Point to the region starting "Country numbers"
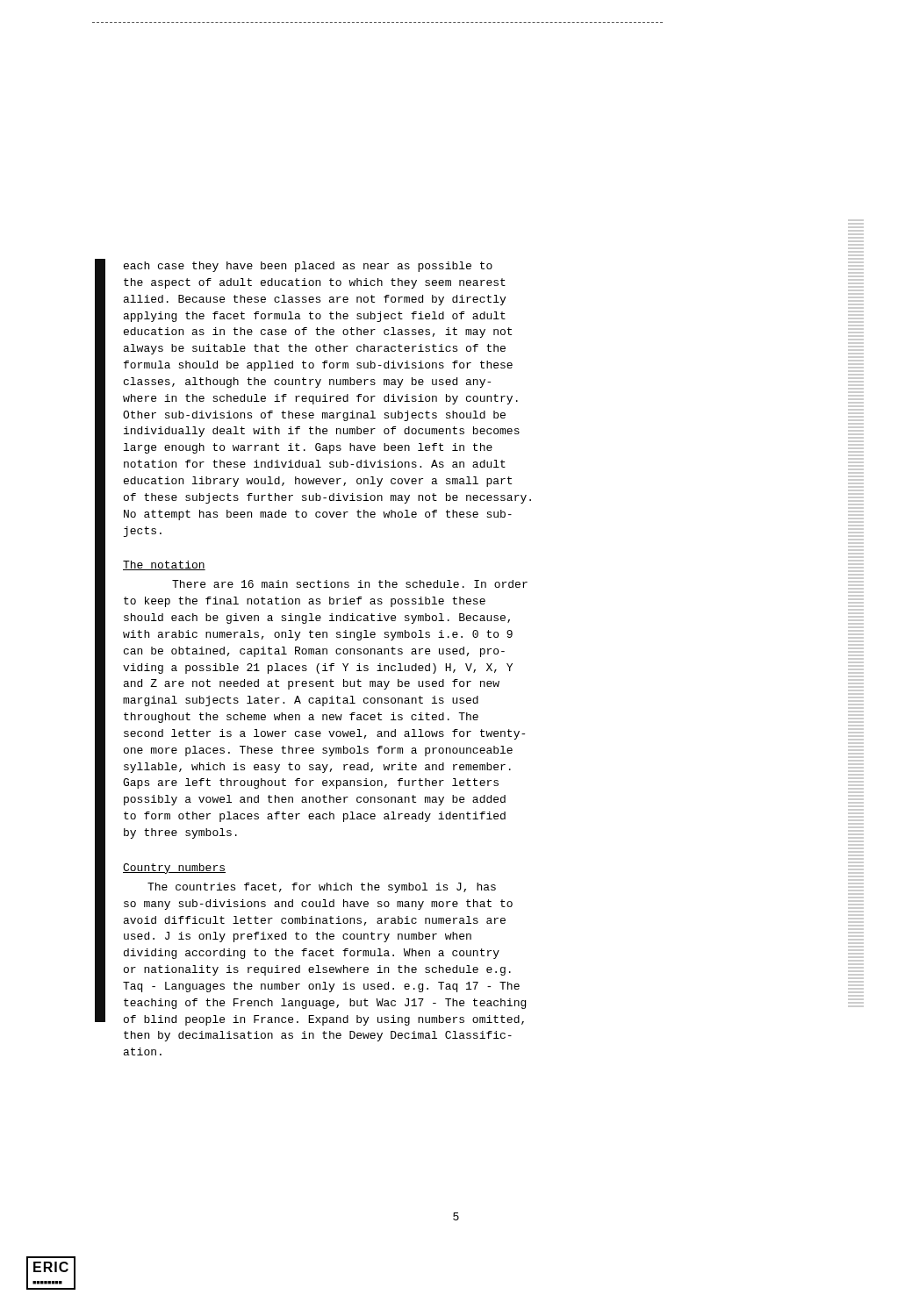 [174, 868]
